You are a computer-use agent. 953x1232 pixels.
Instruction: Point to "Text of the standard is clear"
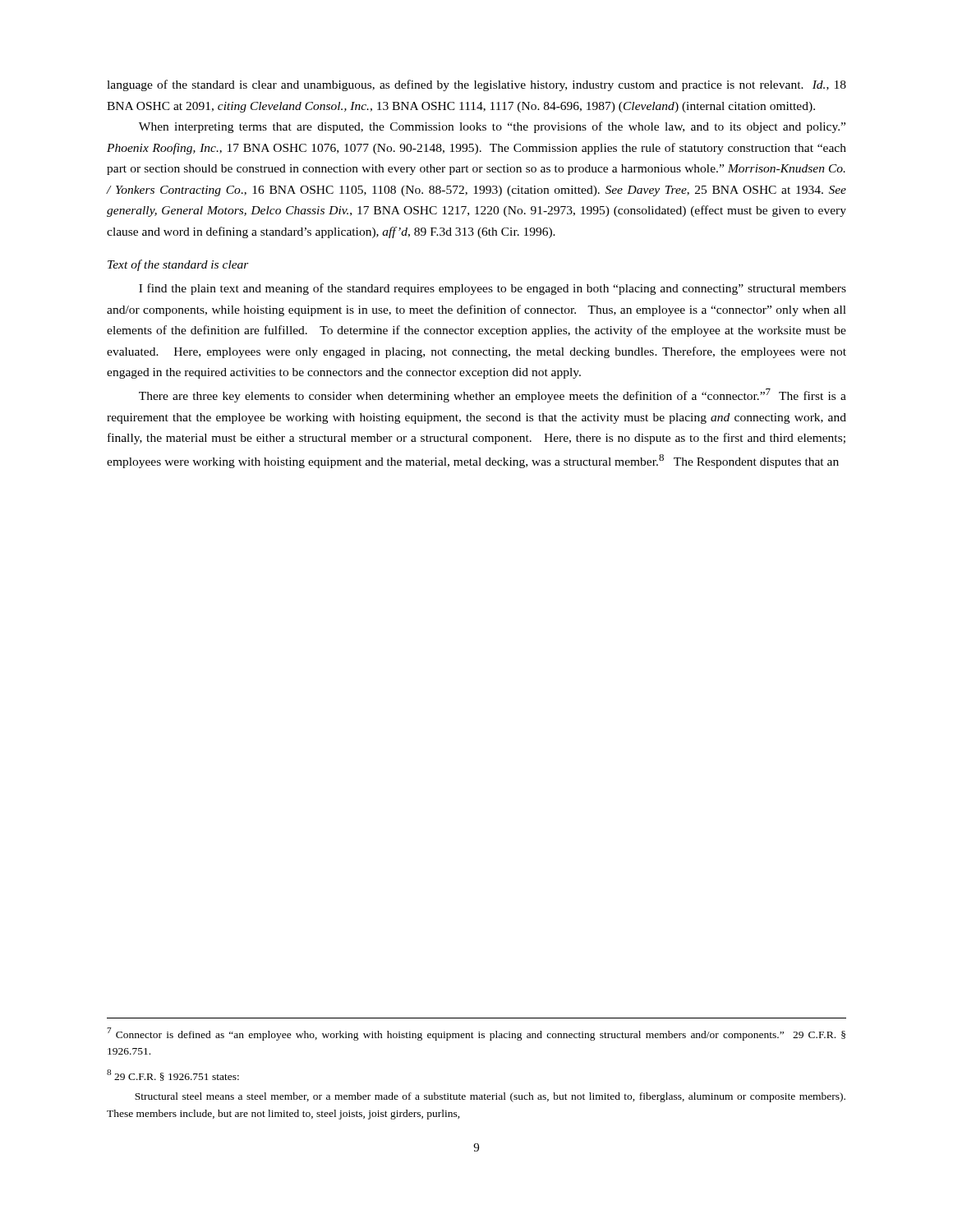(x=178, y=264)
